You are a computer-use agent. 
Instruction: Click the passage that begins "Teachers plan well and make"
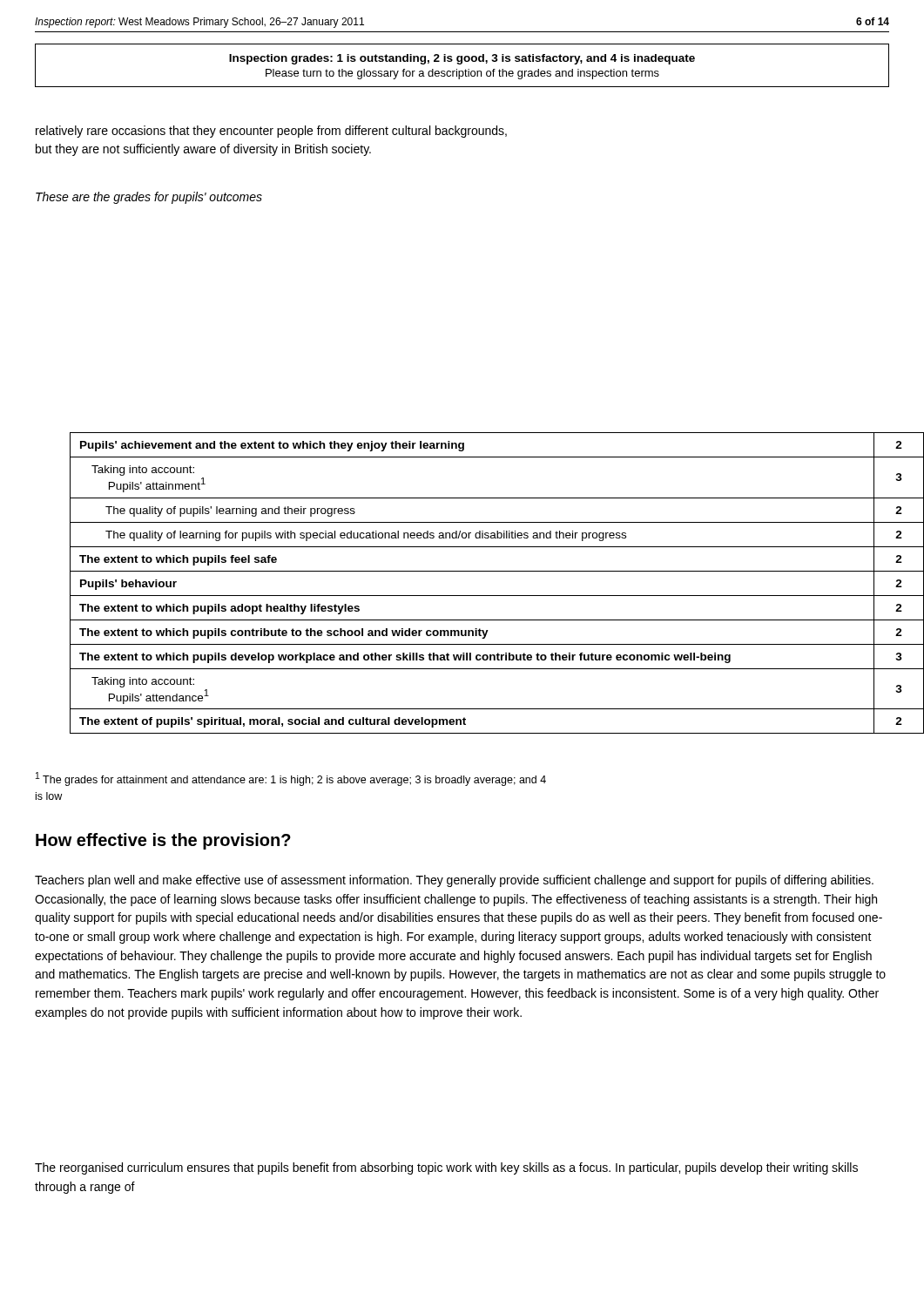tap(460, 946)
